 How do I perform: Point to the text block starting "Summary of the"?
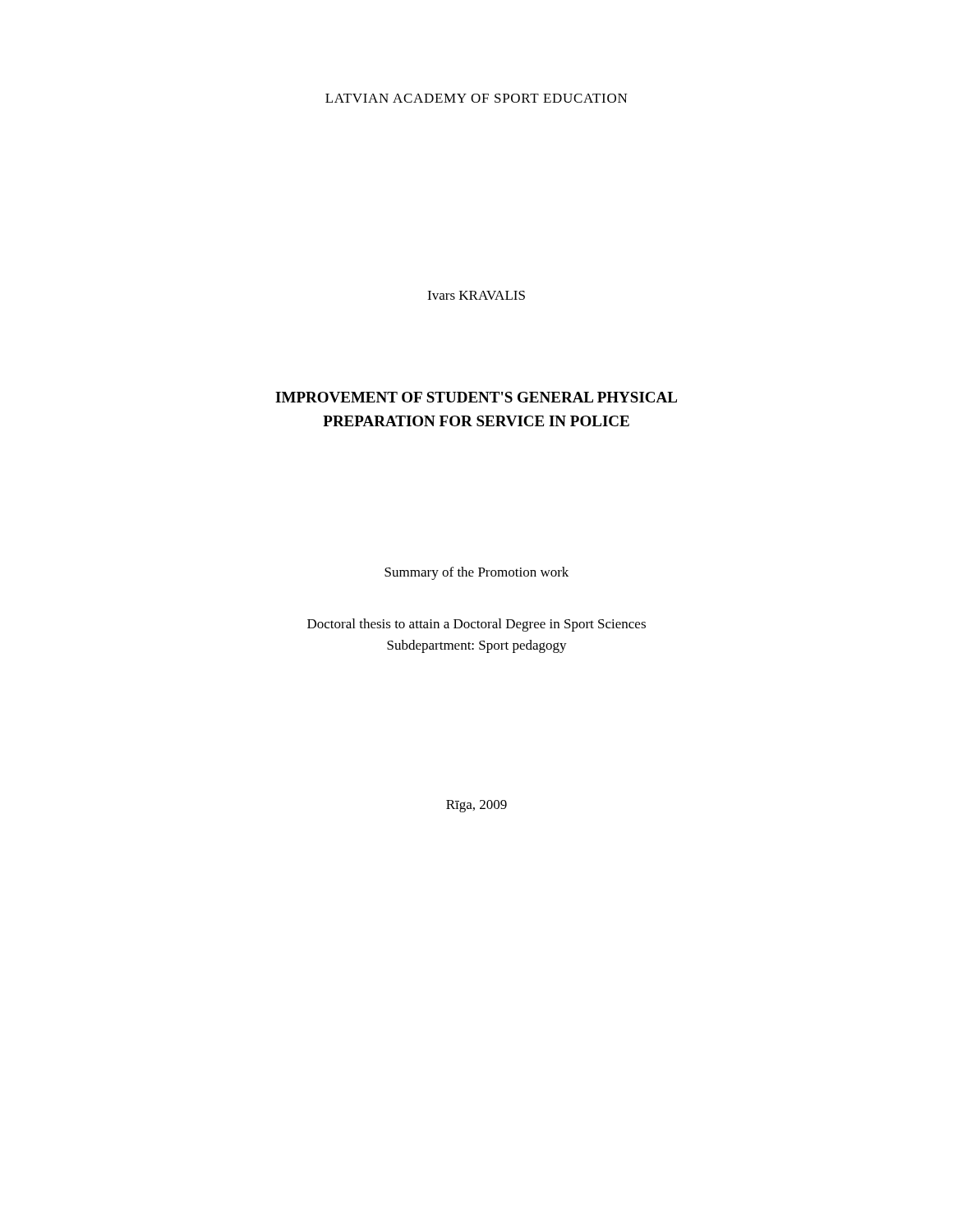[476, 572]
